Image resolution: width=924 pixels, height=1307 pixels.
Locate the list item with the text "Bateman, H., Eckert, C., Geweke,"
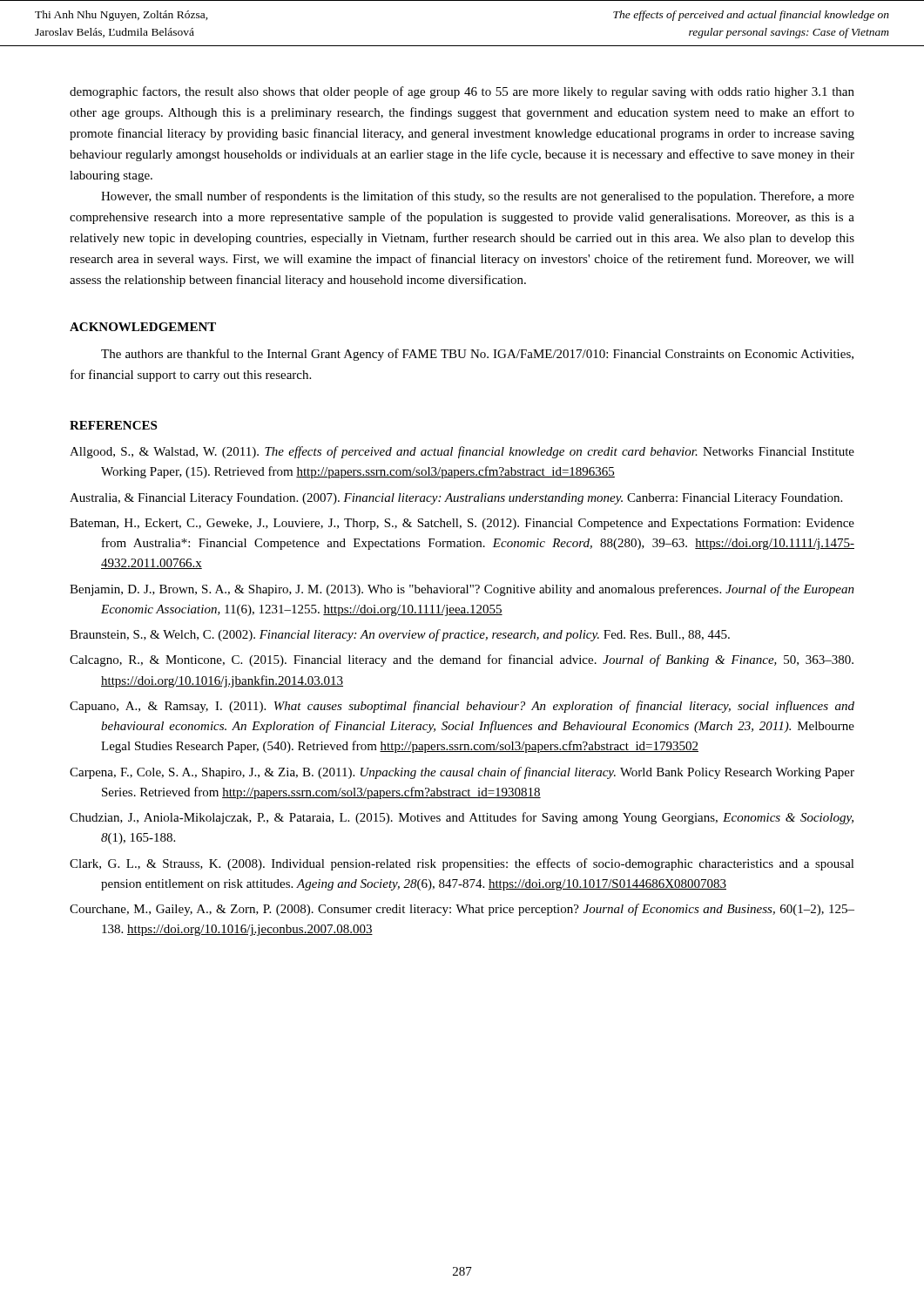tap(462, 543)
